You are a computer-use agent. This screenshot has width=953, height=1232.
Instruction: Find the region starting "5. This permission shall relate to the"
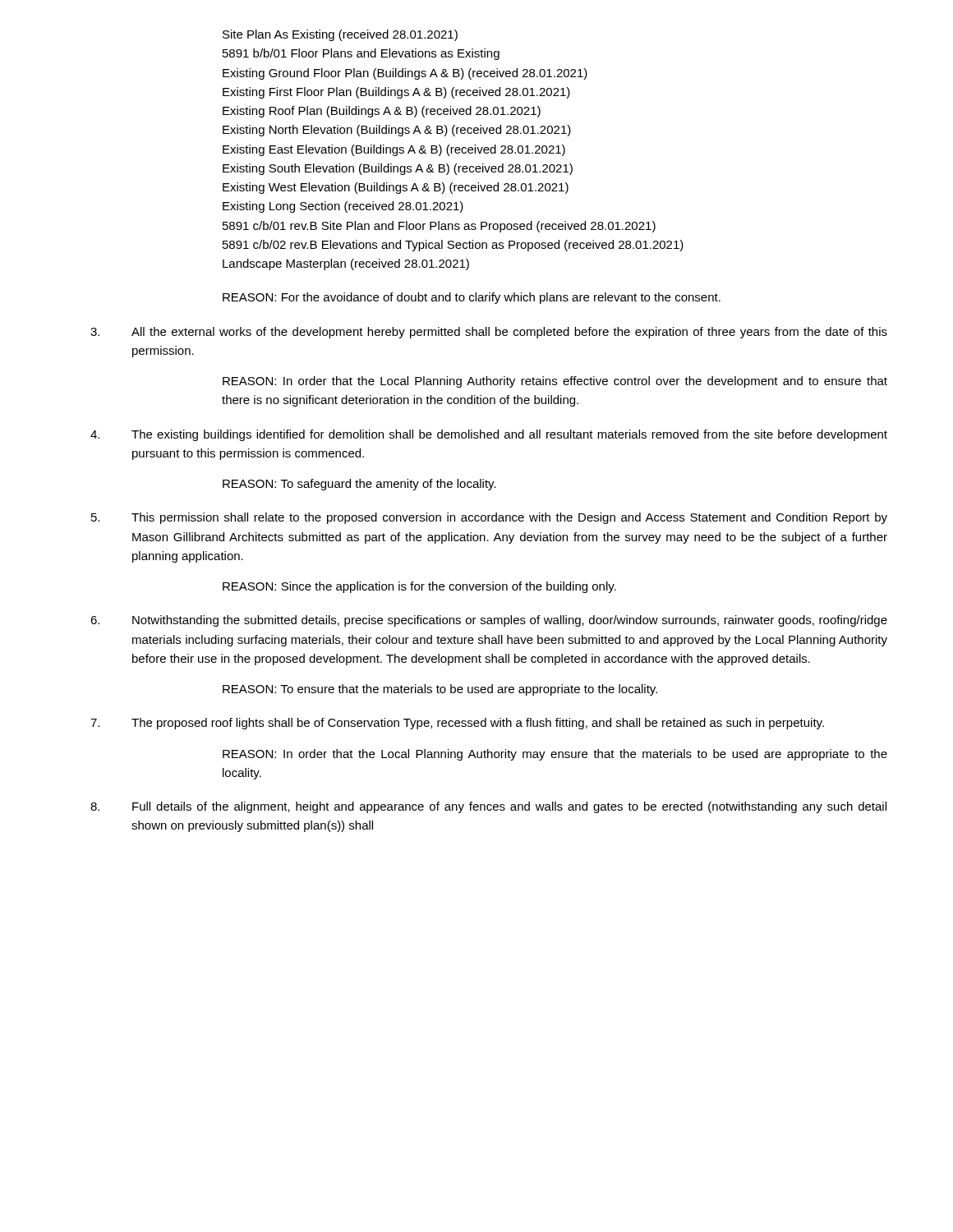pos(489,536)
